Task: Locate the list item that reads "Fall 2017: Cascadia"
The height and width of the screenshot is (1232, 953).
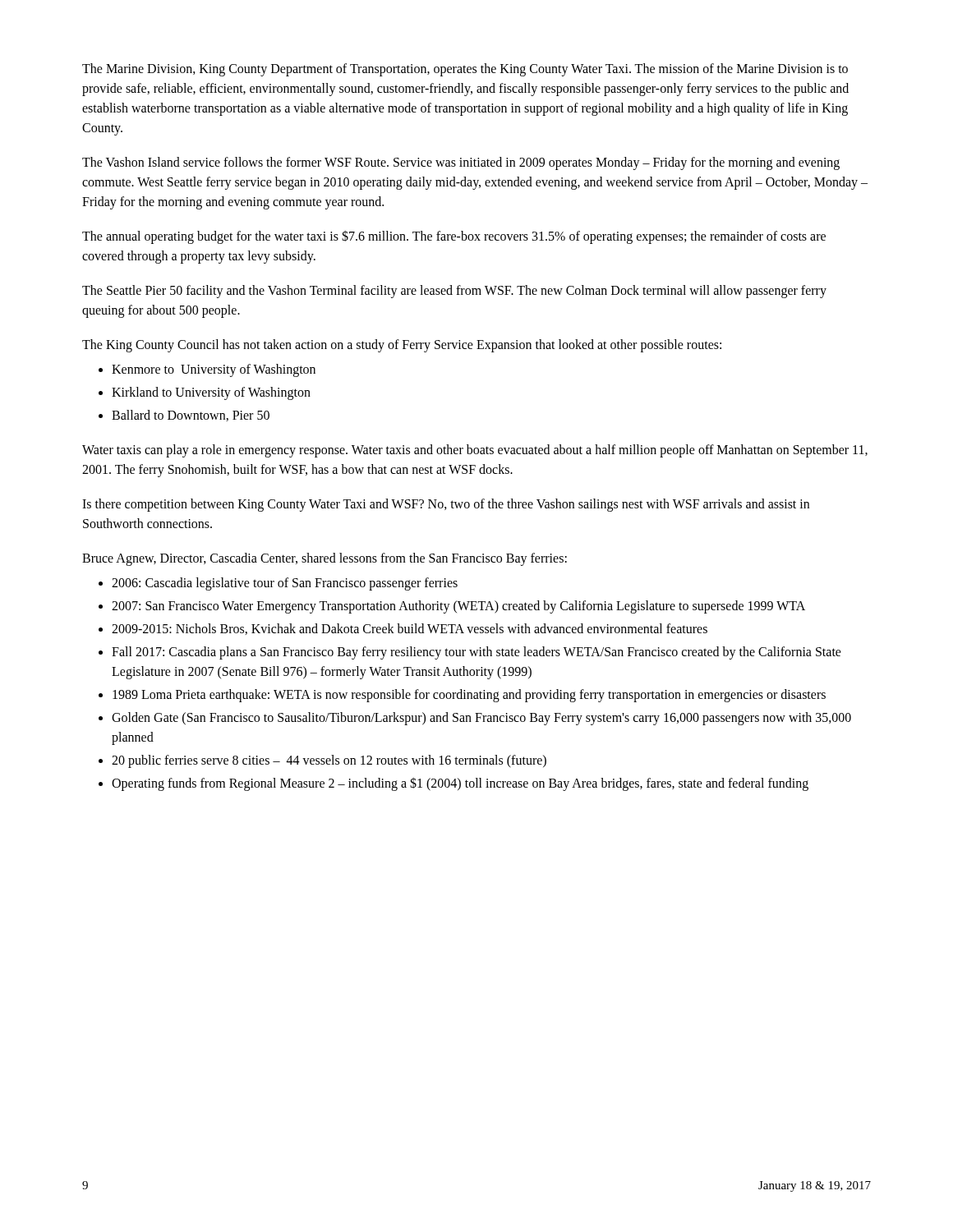Action: click(x=476, y=662)
